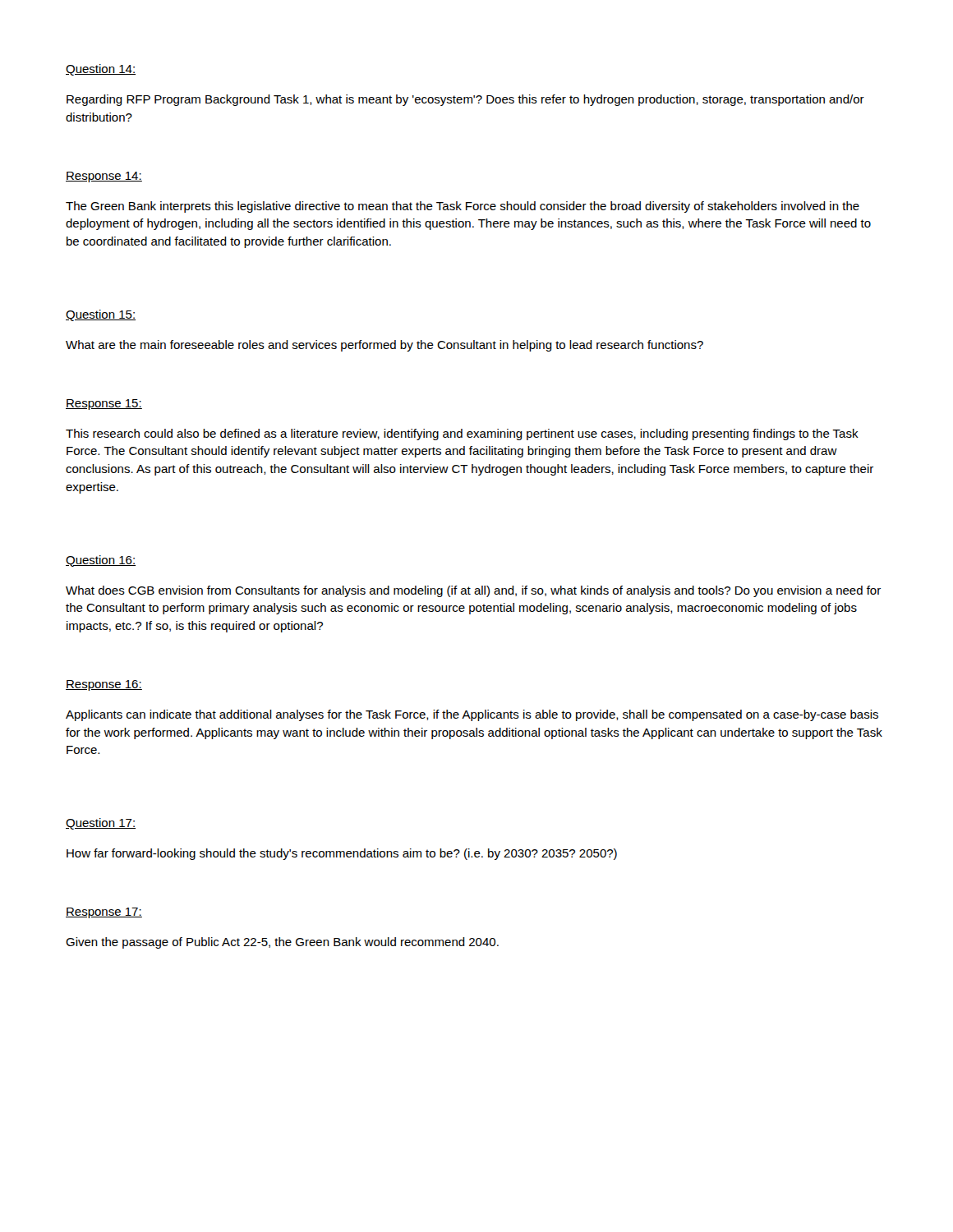Select the text block that reads "This research could also be defined as"

476,460
